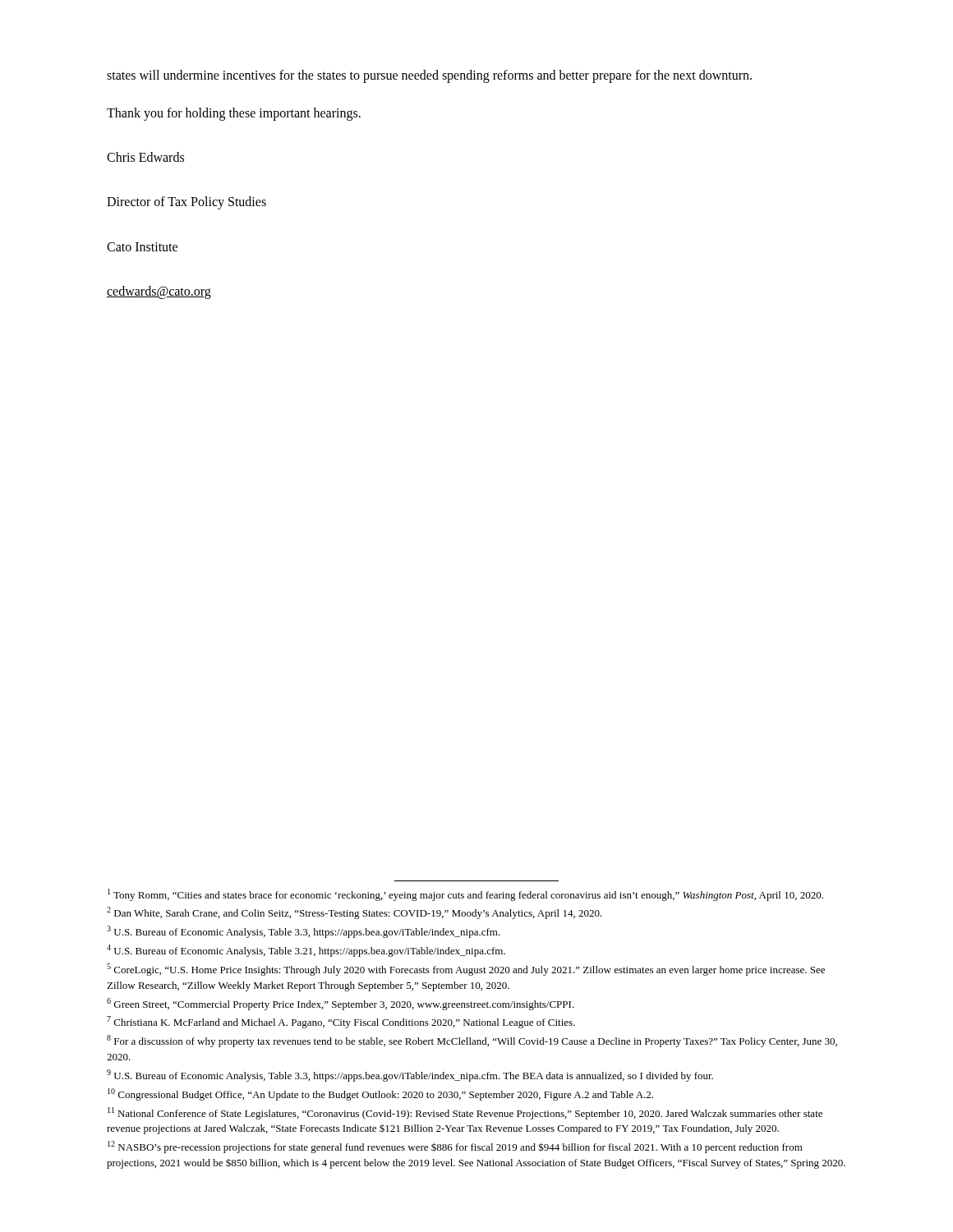
Task: Point to the block beginning "10 Congressional Budget Office,"
Action: click(380, 1094)
